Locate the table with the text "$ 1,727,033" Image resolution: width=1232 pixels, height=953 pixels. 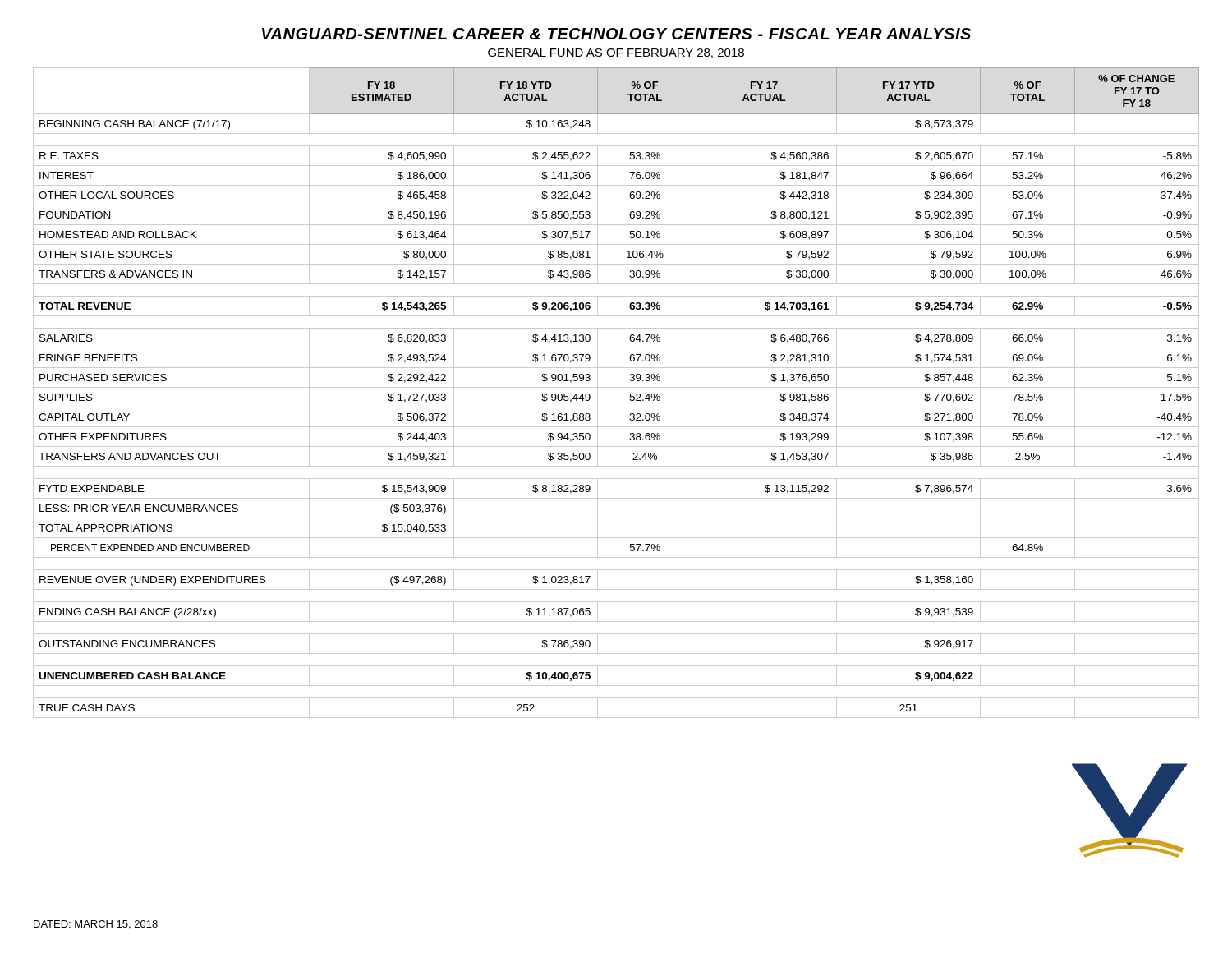[616, 393]
